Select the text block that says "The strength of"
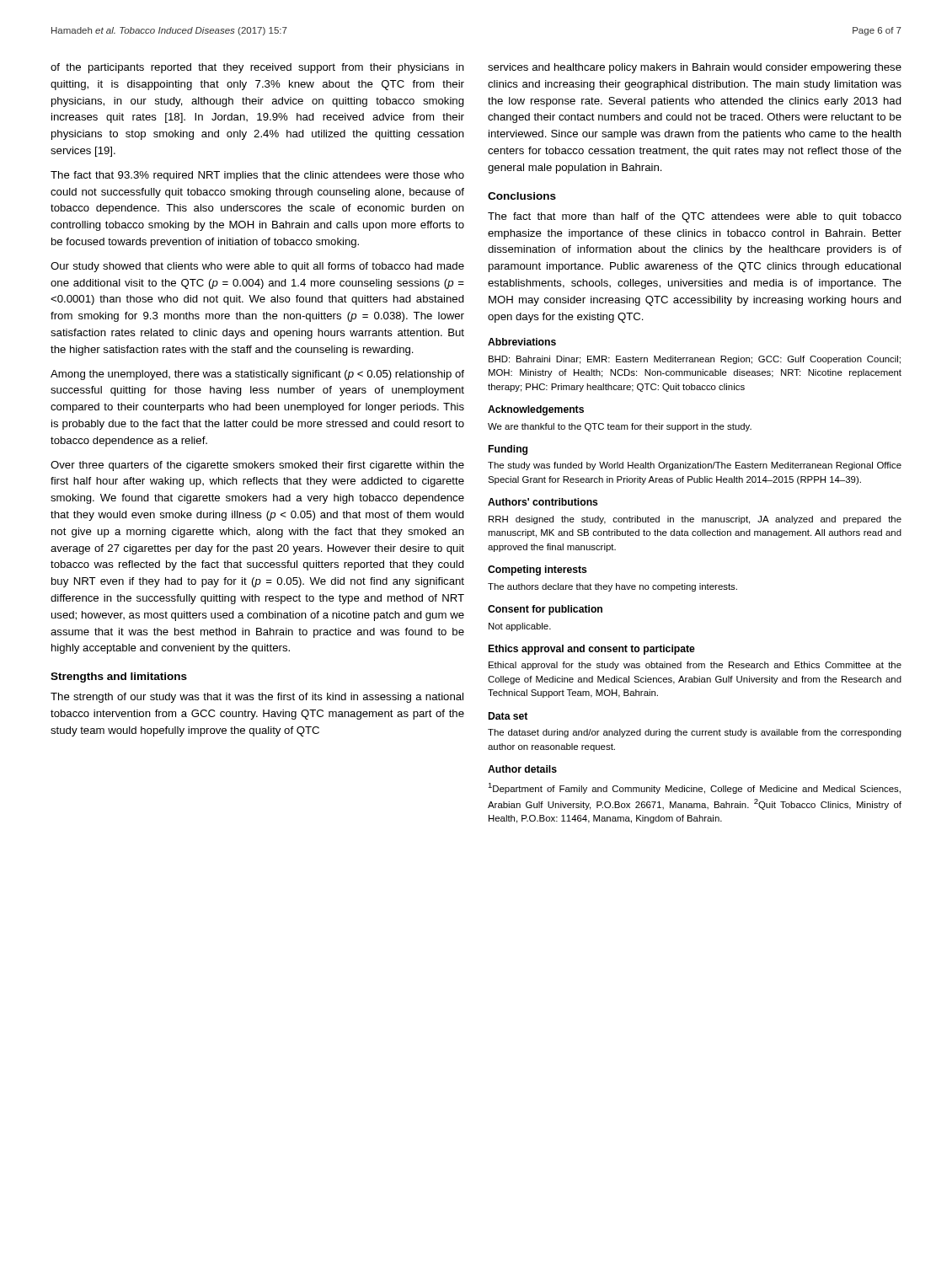952x1264 pixels. 257,714
